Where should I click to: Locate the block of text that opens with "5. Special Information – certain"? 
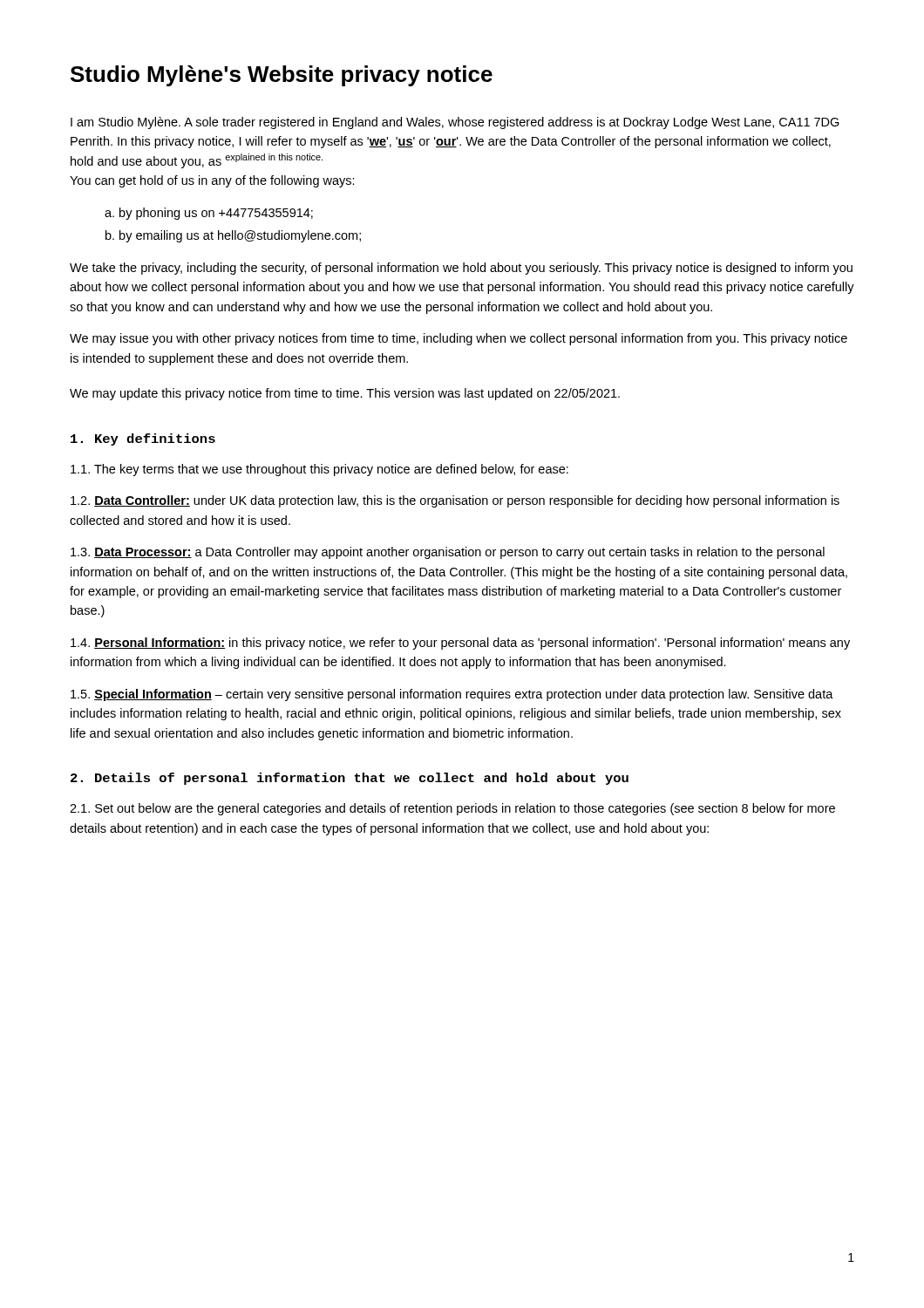(x=462, y=714)
